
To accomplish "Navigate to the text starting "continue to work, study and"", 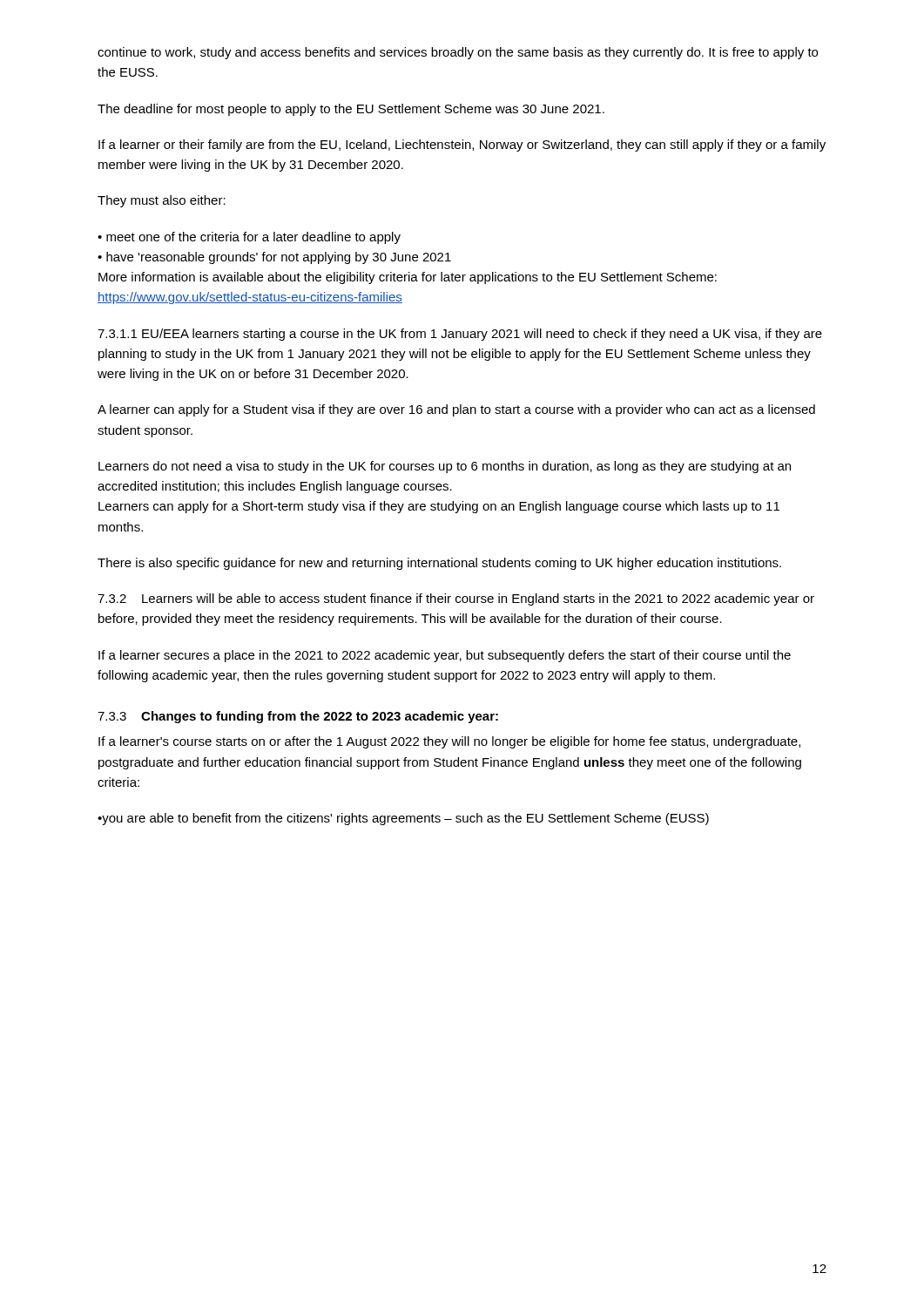I will (x=458, y=62).
